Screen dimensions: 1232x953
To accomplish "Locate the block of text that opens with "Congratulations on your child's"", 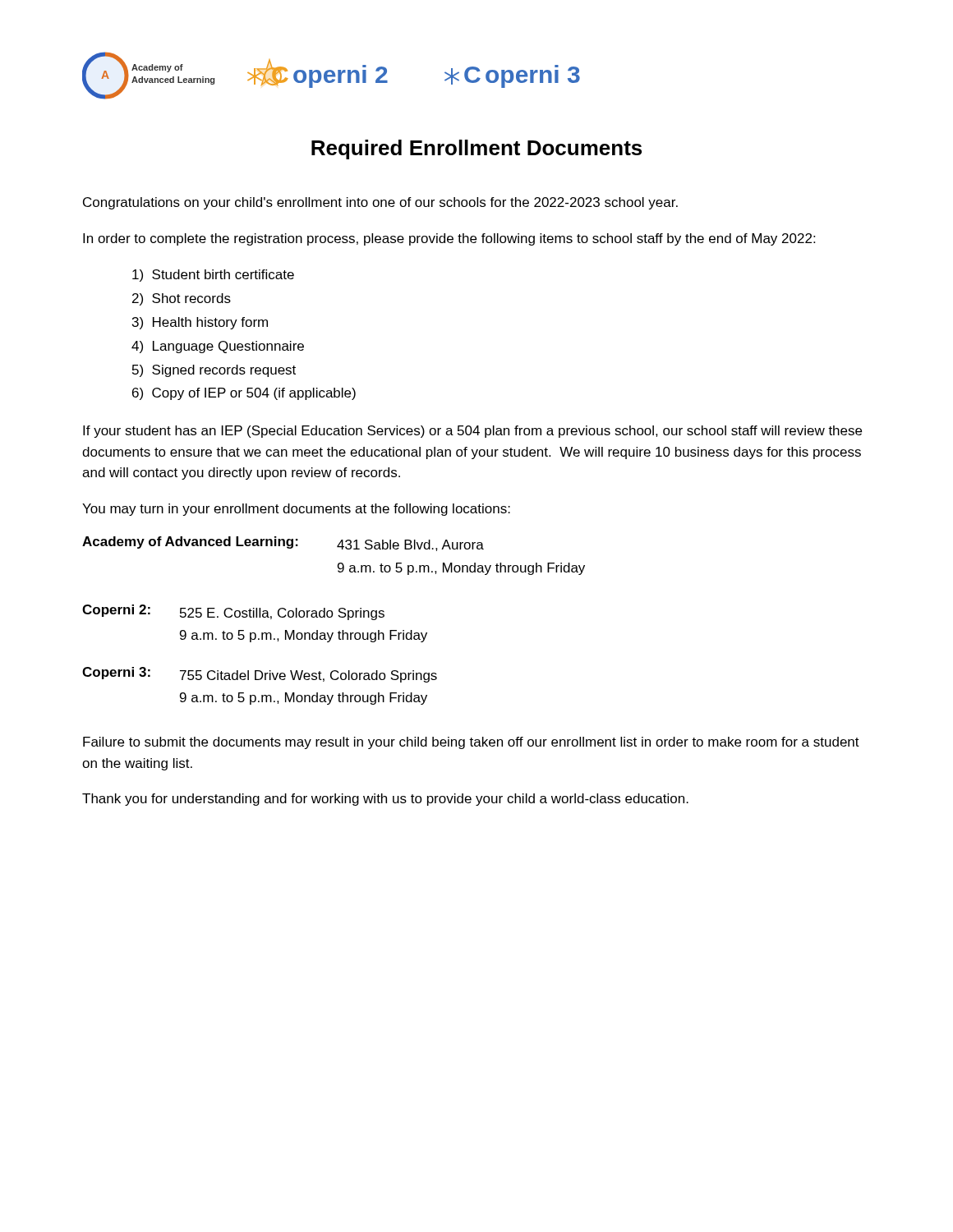I will pyautogui.click(x=380, y=202).
